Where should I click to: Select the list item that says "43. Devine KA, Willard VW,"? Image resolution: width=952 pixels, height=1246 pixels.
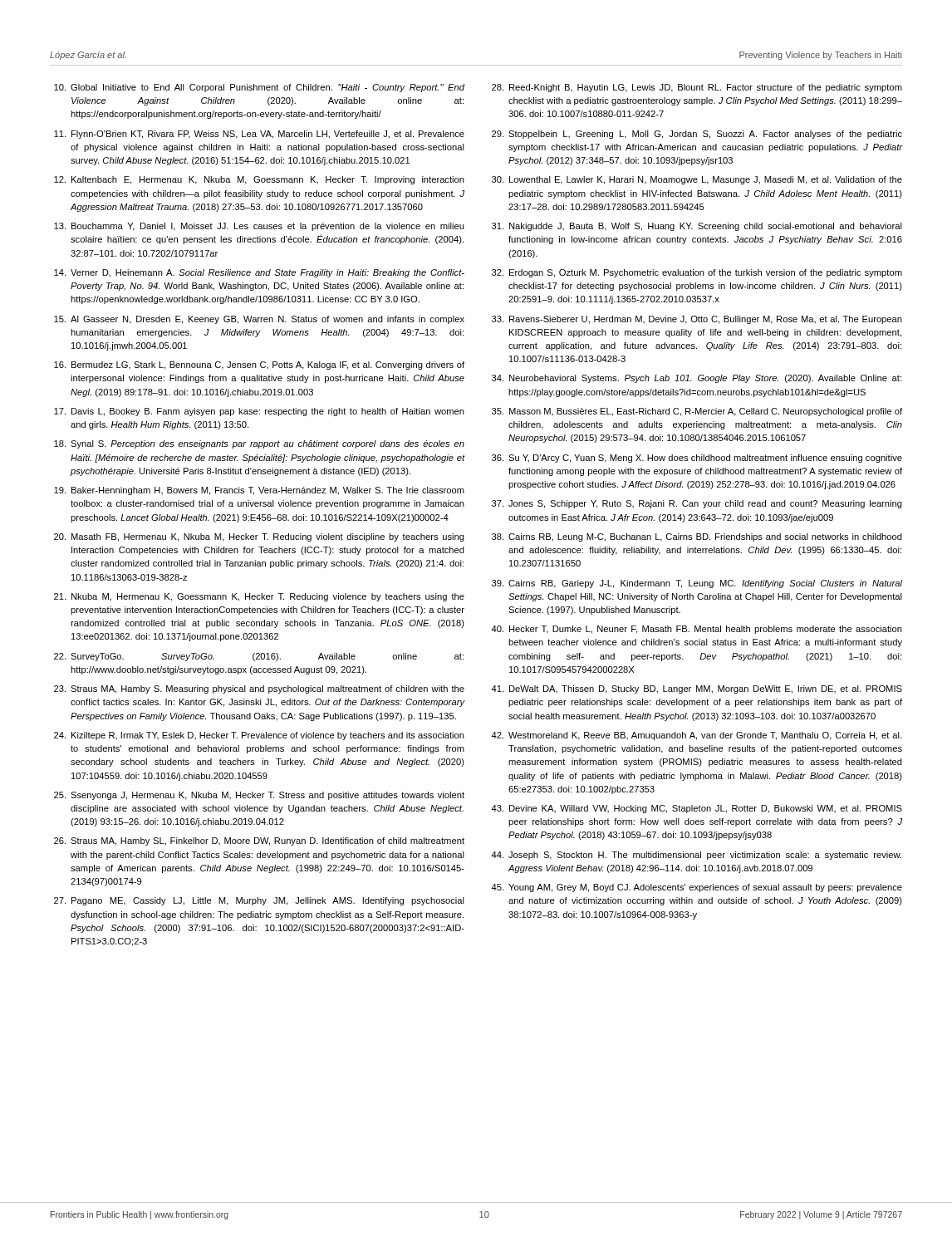[695, 822]
